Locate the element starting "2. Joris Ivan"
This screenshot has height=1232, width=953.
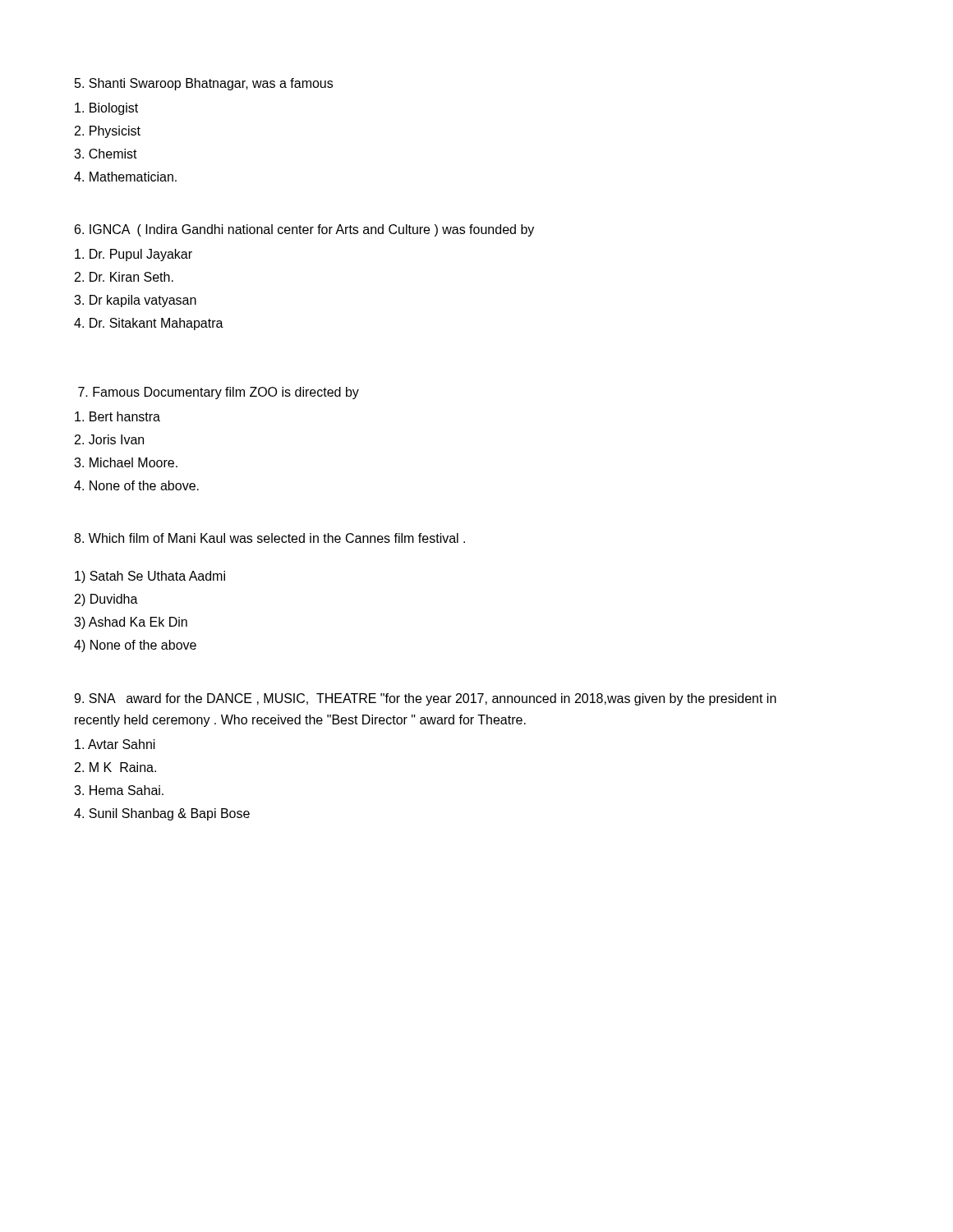click(109, 440)
